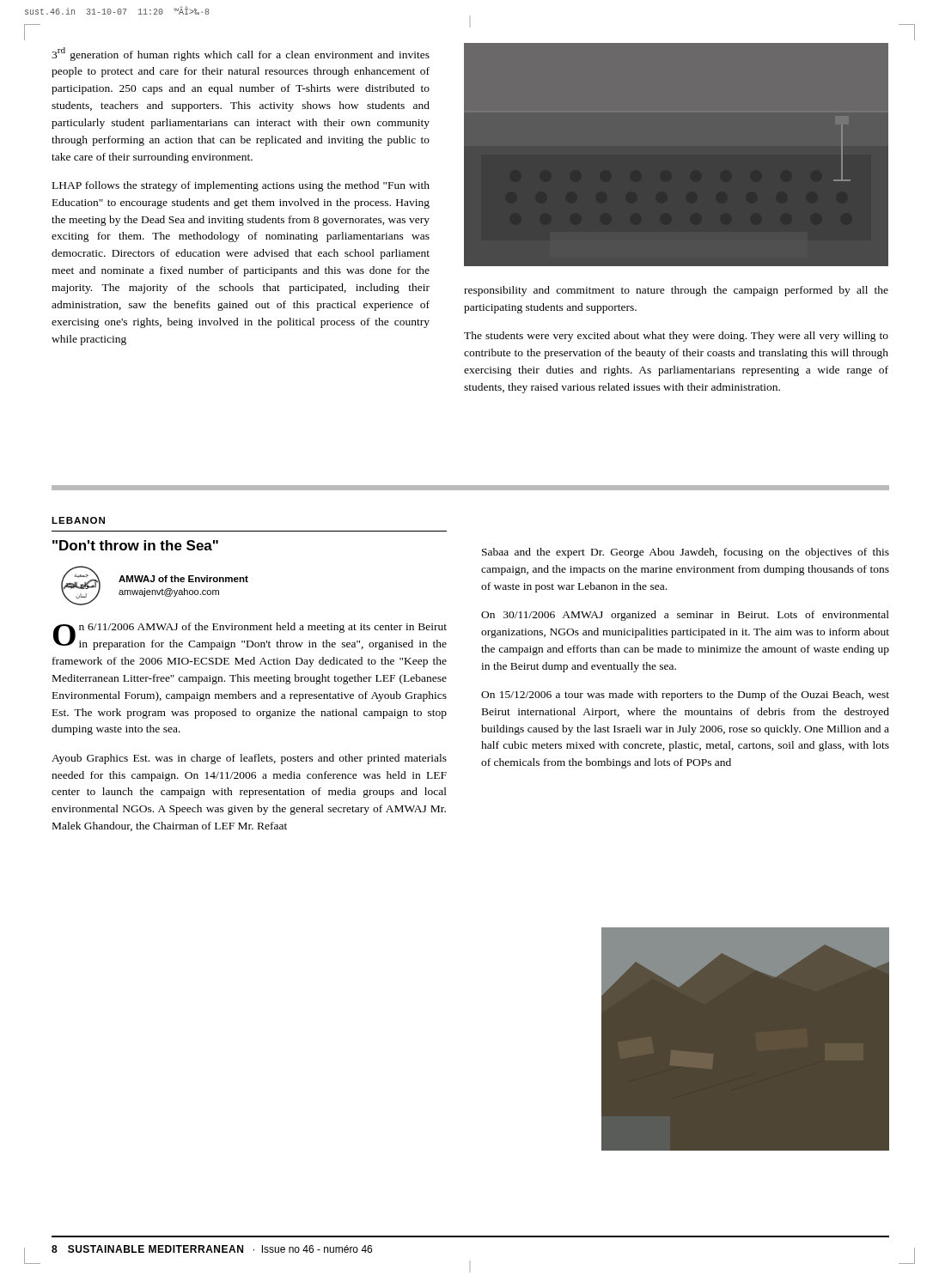
Task: Select the text block containing "responsibility and commitment to nature through the campaign"
Action: tap(676, 339)
